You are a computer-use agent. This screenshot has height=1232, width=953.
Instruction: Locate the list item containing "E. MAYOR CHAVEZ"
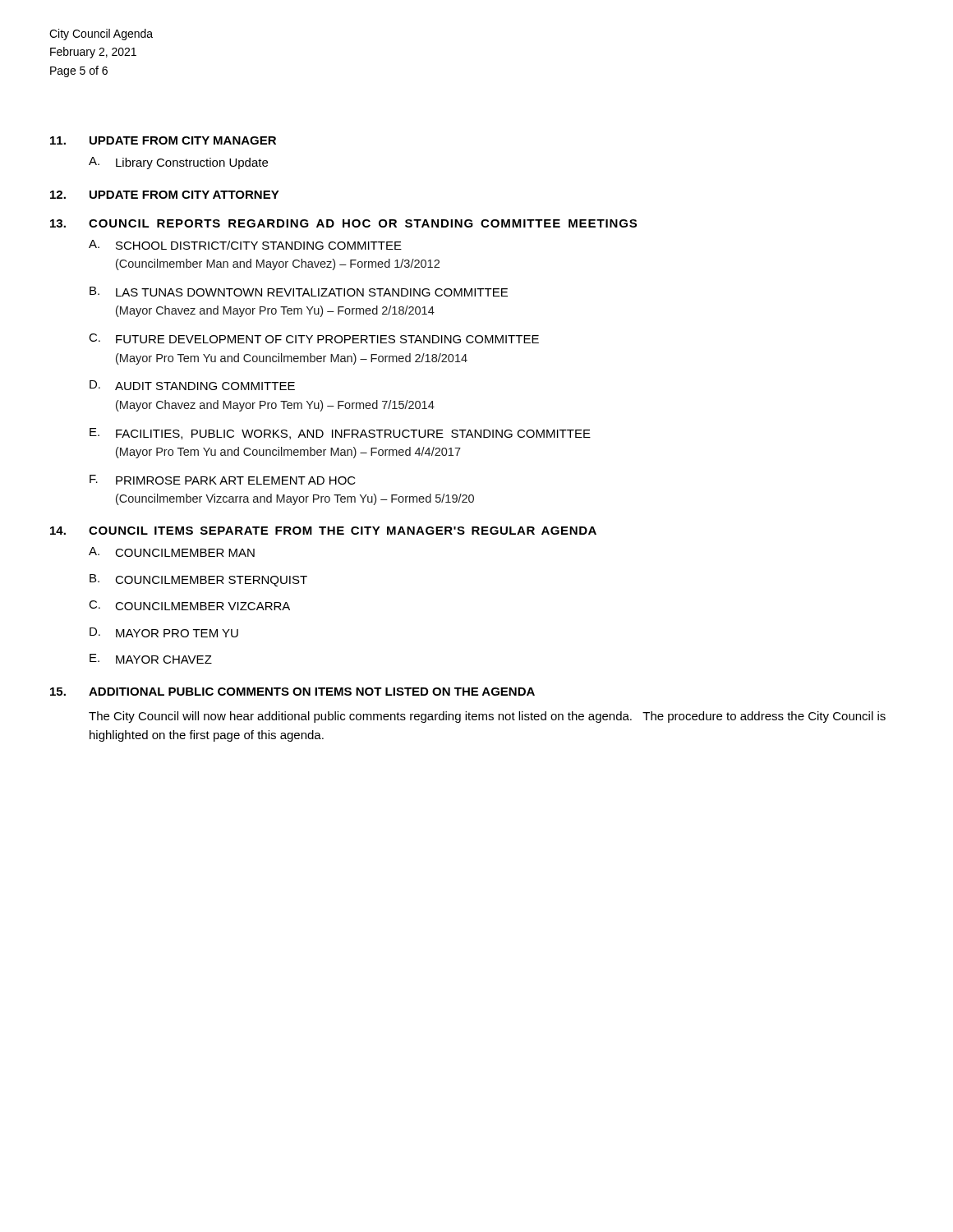coord(151,659)
